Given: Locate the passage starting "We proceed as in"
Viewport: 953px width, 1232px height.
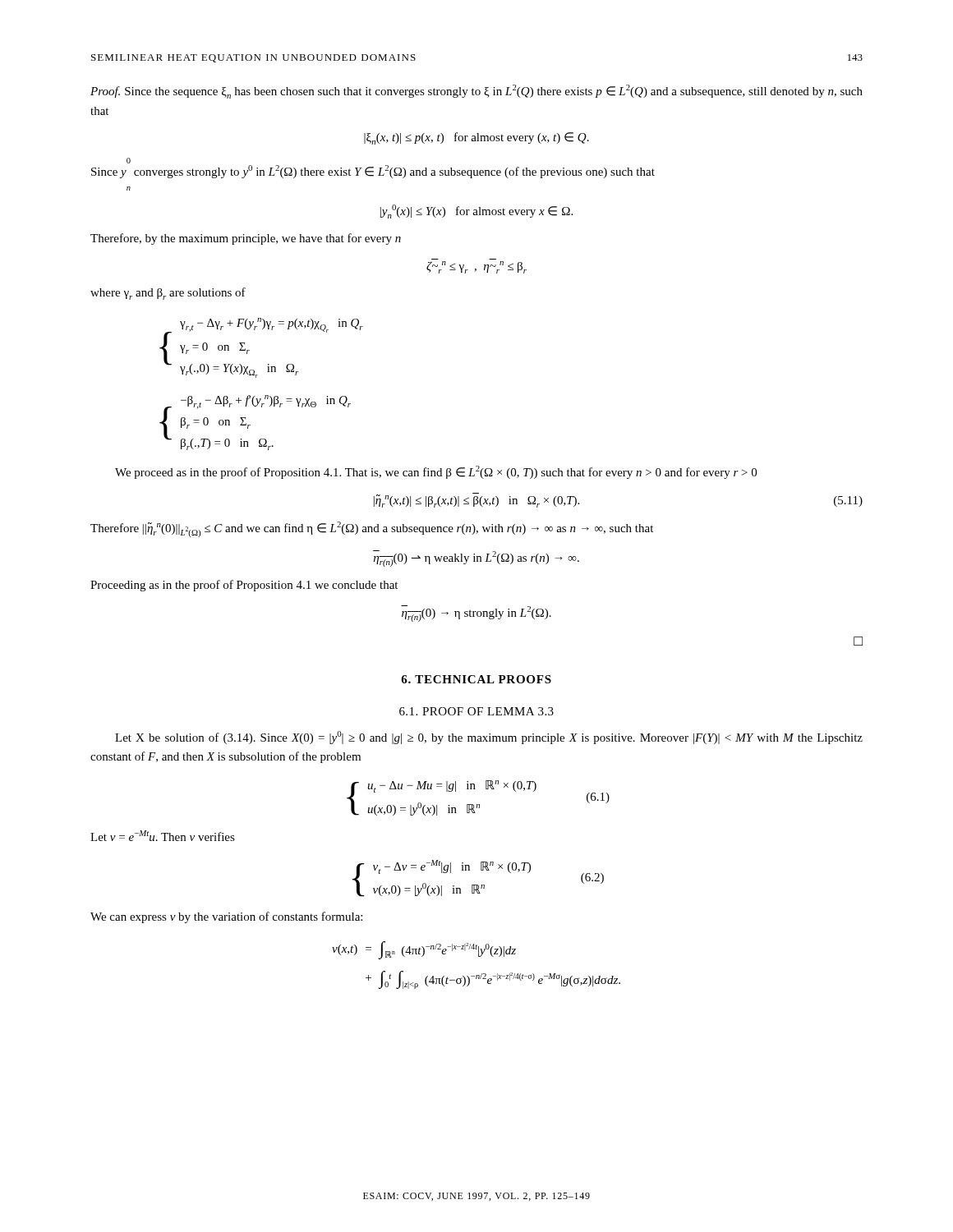Looking at the screenshot, I should click(476, 471).
